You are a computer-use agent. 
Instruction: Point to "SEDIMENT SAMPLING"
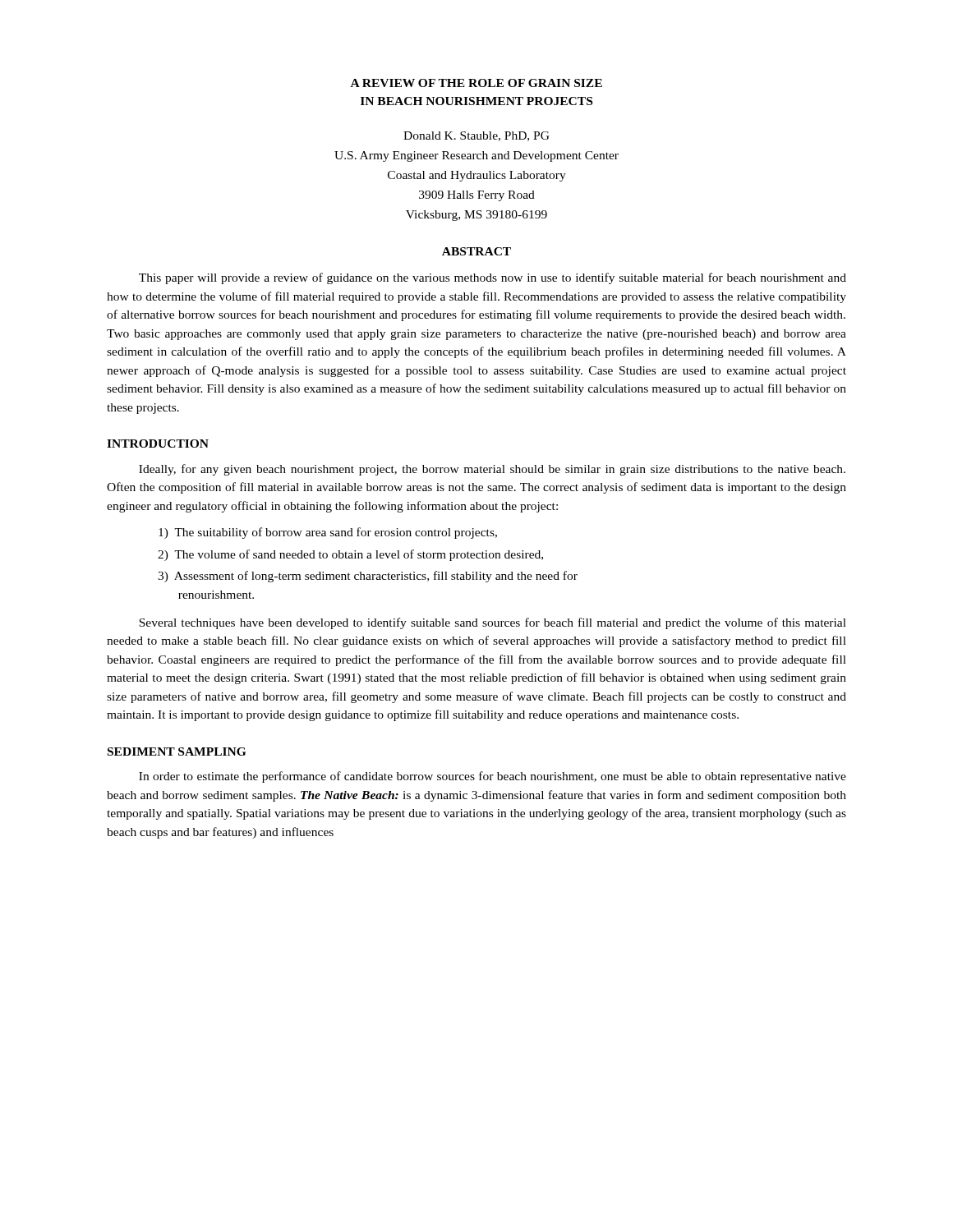point(177,751)
